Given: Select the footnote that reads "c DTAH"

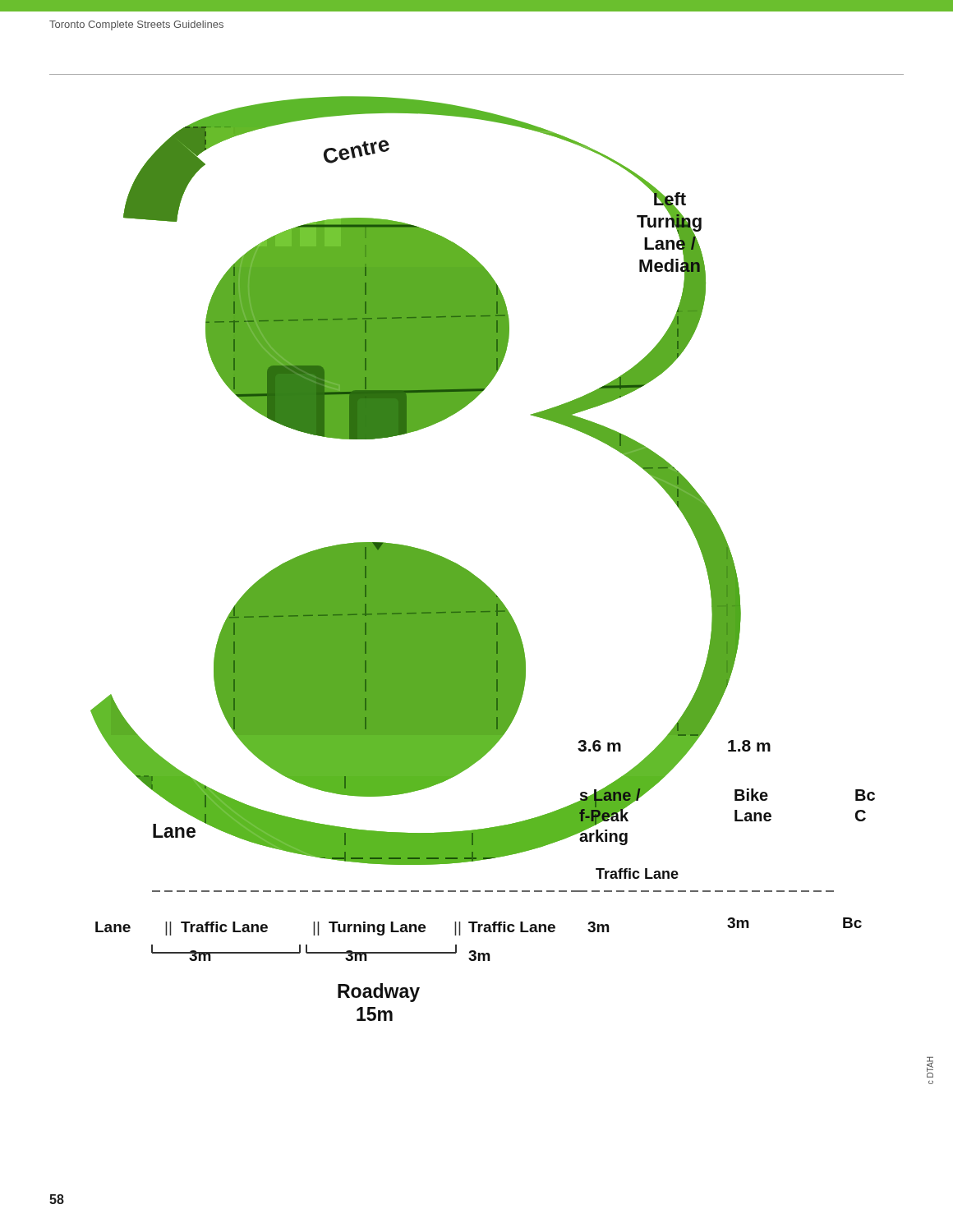Looking at the screenshot, I should pyautogui.click(x=930, y=1070).
